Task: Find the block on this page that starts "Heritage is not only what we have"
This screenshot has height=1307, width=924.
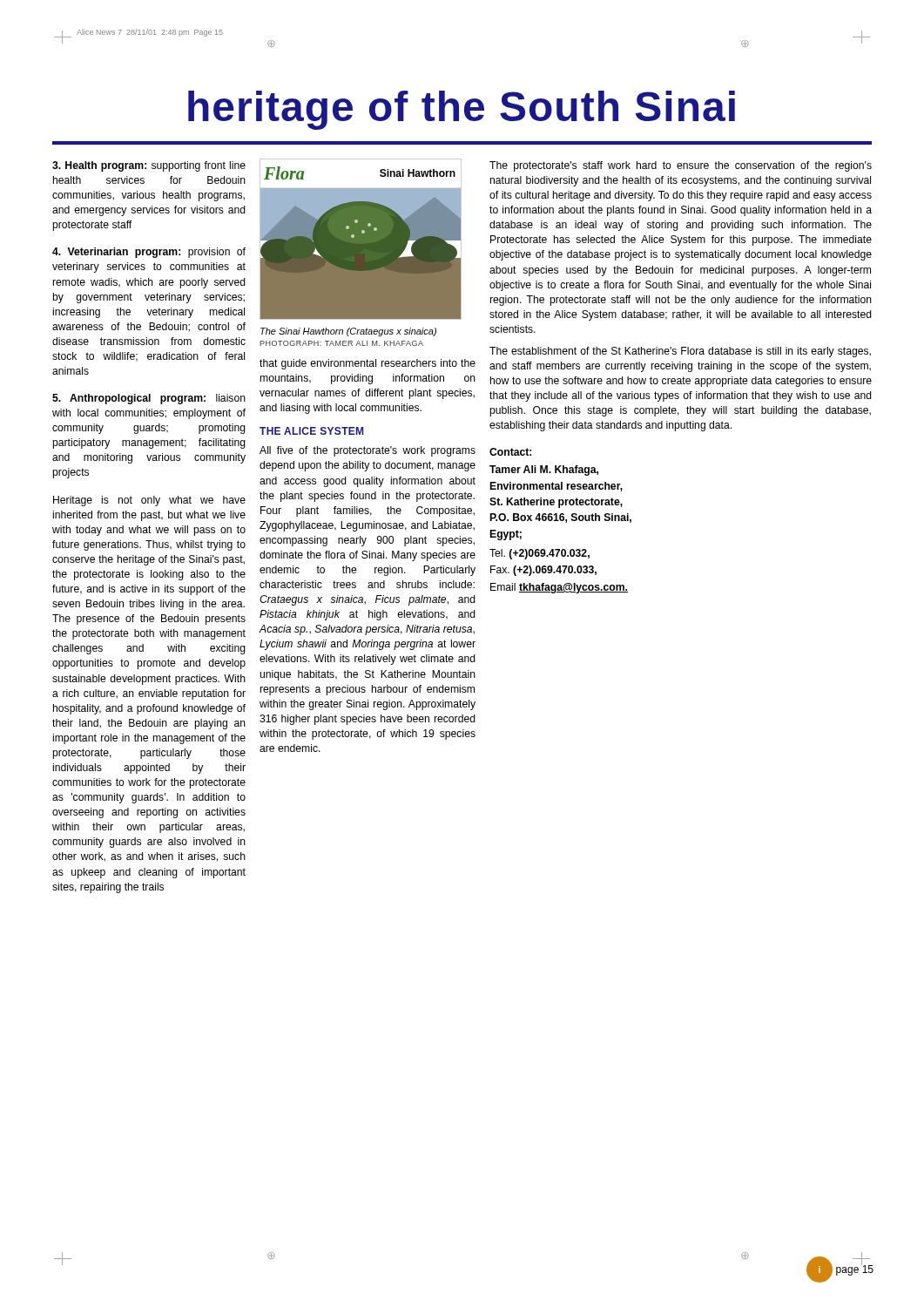Action: (x=149, y=694)
